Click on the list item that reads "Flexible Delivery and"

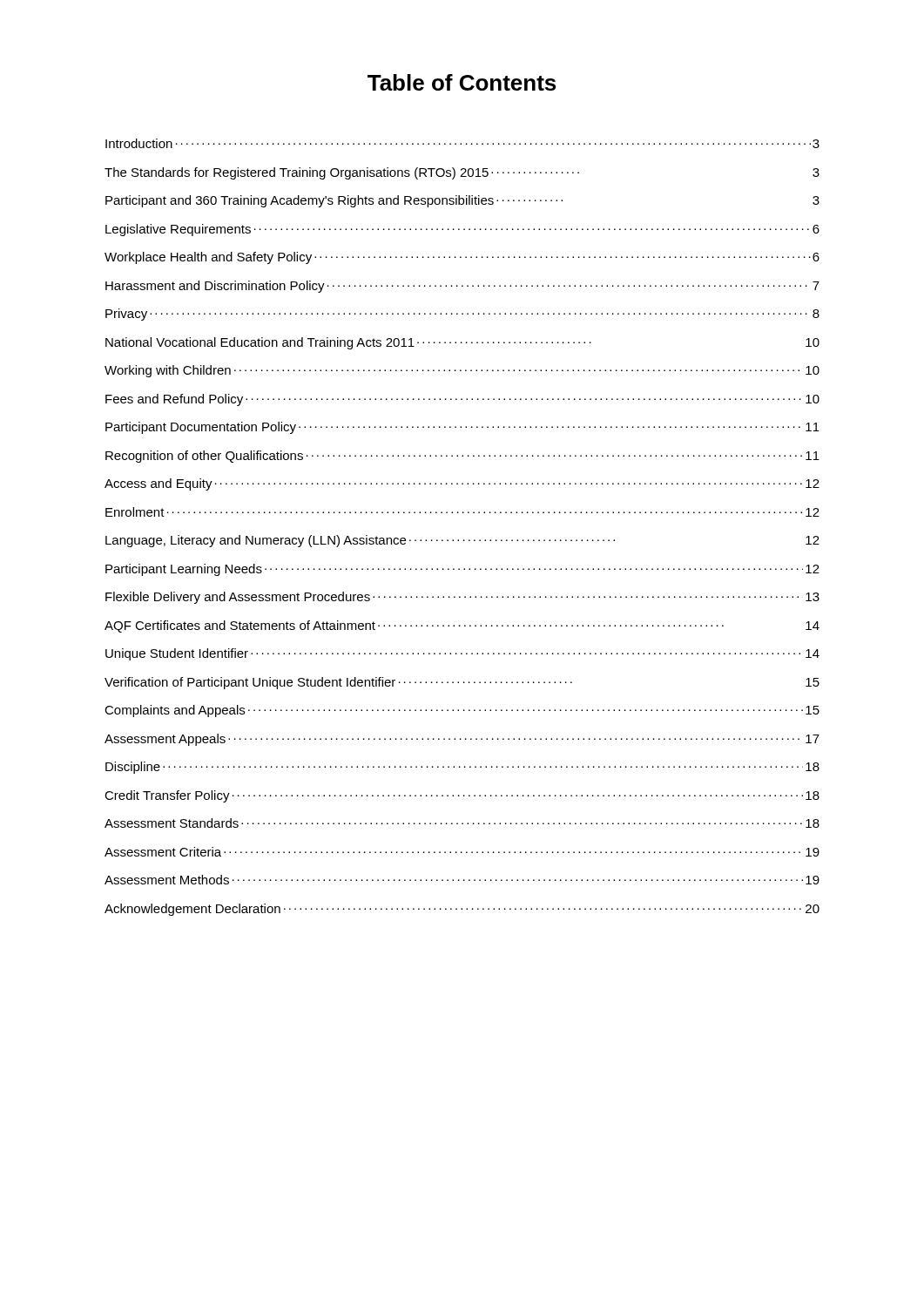(462, 595)
